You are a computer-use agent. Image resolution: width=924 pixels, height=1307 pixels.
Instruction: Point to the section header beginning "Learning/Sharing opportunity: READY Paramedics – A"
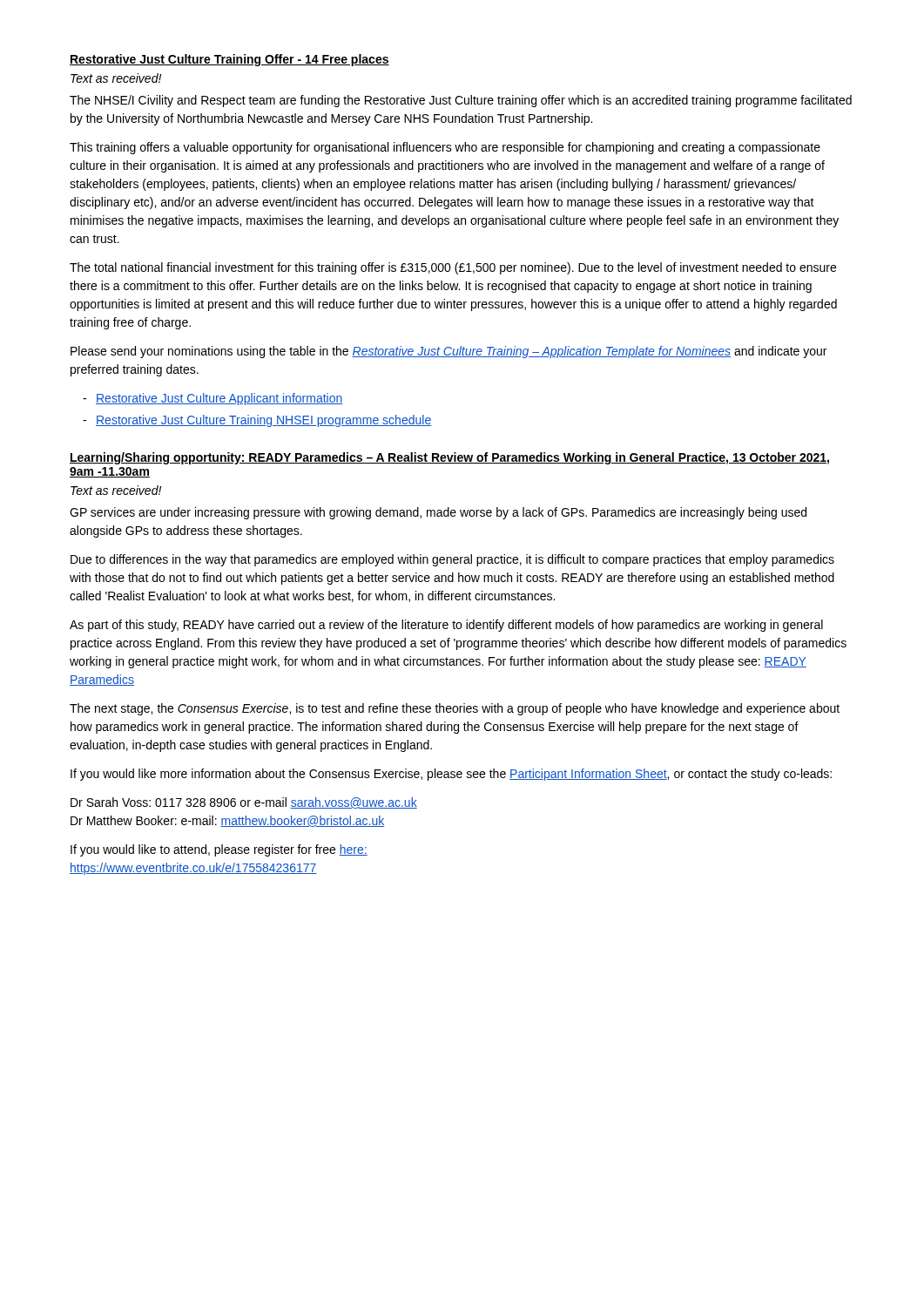(450, 464)
